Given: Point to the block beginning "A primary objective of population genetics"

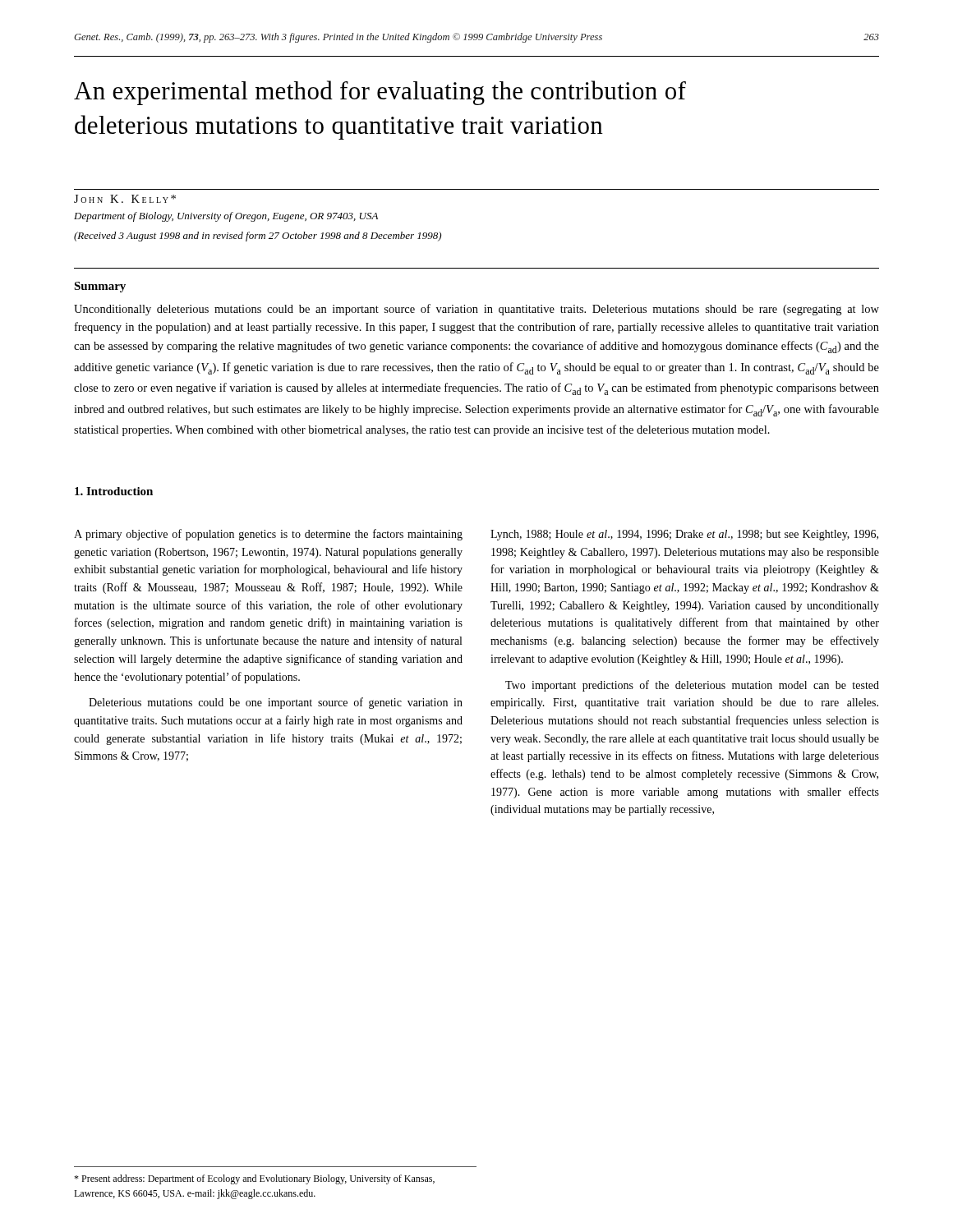Looking at the screenshot, I should coord(268,646).
